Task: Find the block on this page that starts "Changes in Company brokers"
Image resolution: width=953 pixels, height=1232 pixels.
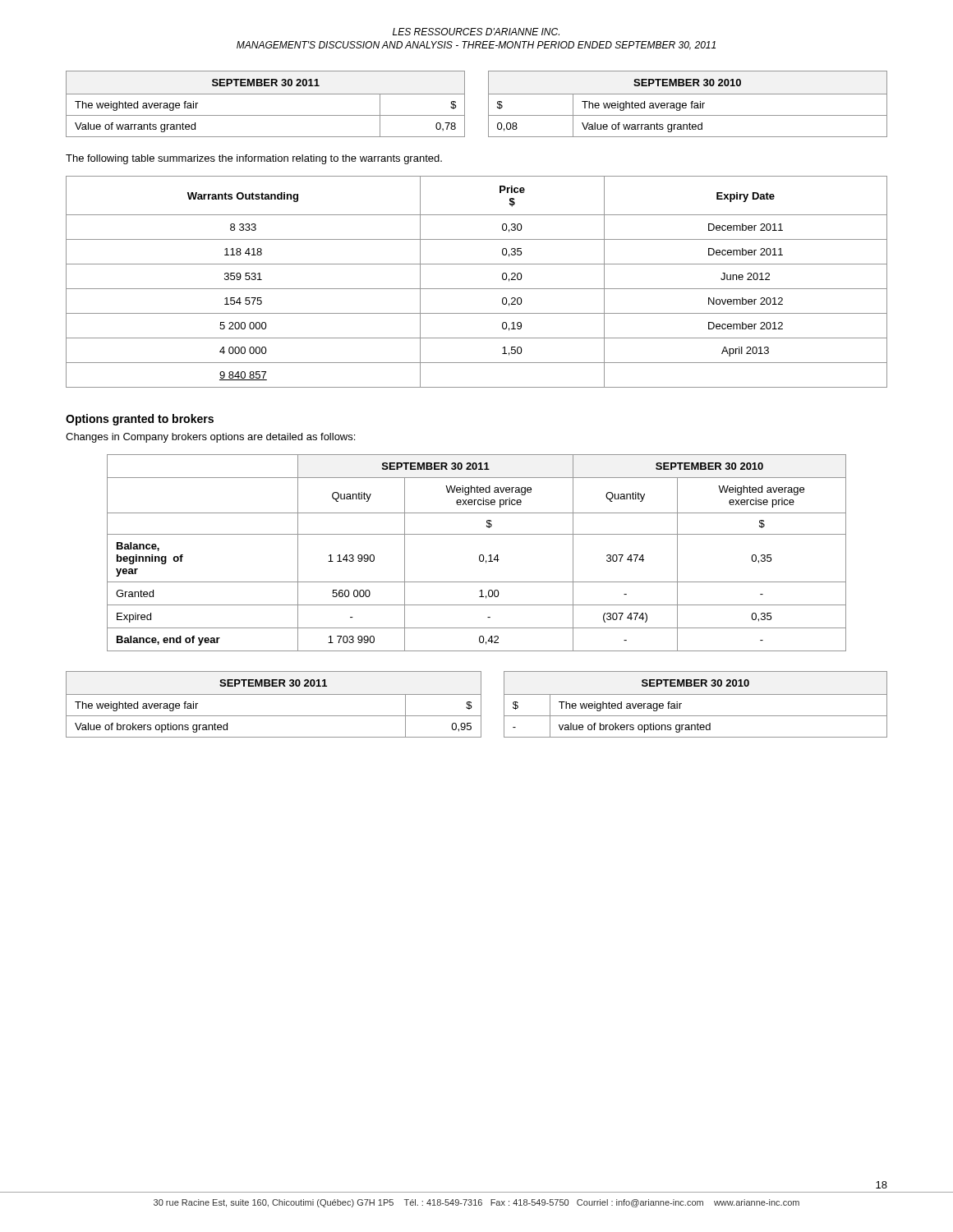Action: pos(211,436)
